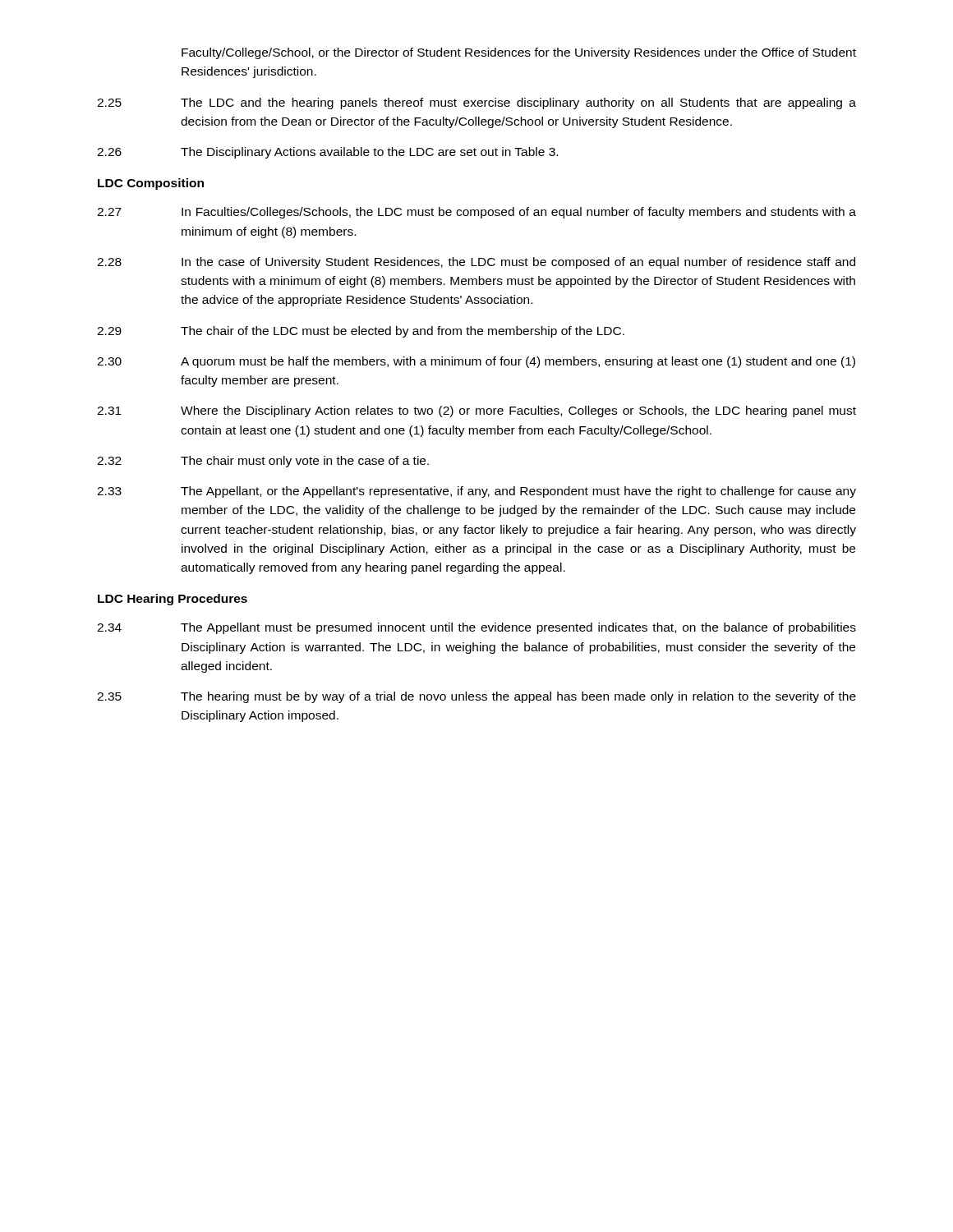Point to the block beginning "2.26 The Disciplinary Actions available to"
The width and height of the screenshot is (953, 1232).
tap(476, 152)
